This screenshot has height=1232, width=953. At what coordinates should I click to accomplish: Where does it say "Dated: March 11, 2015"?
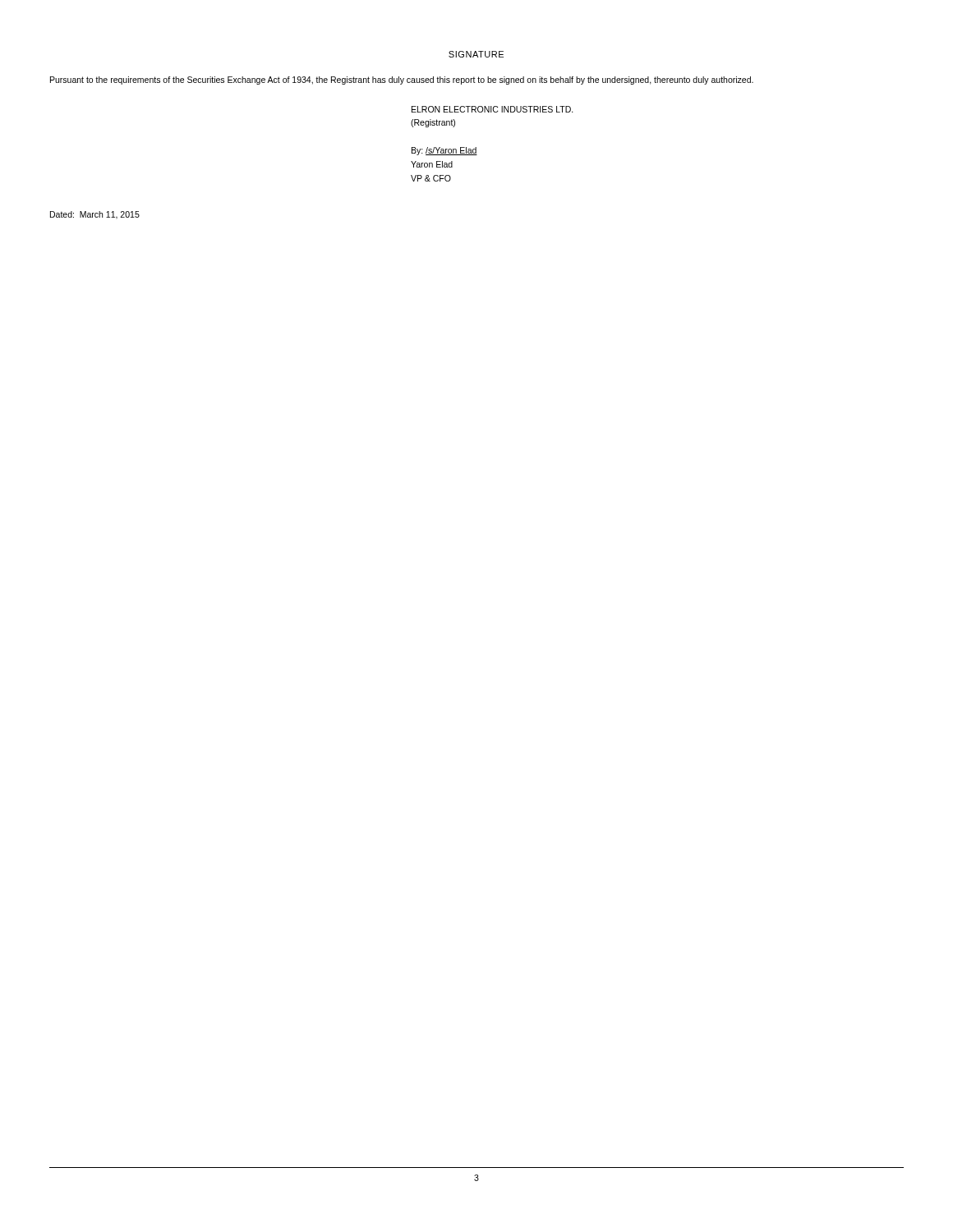click(94, 215)
